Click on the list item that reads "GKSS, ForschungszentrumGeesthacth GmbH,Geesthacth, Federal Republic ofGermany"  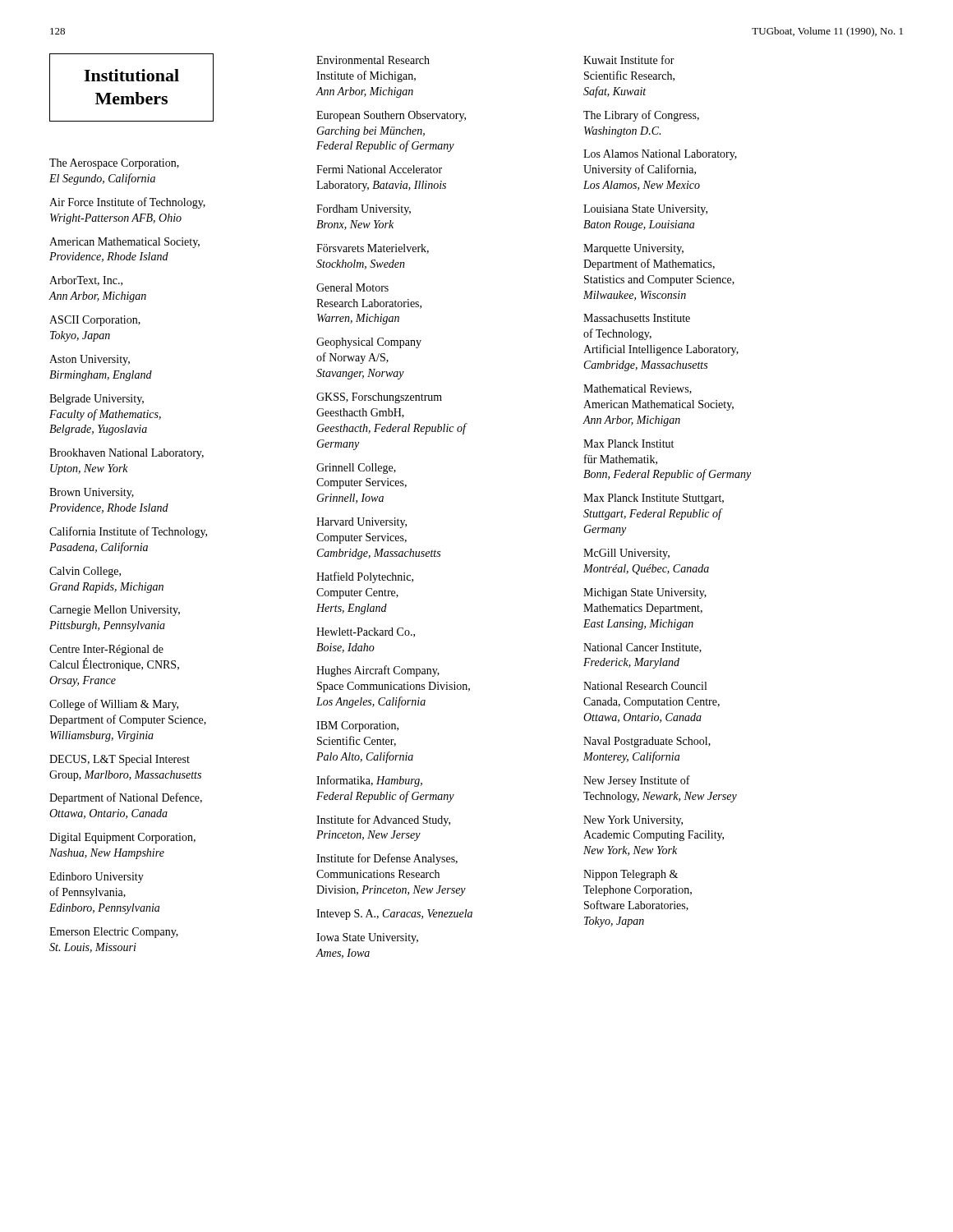pos(391,420)
